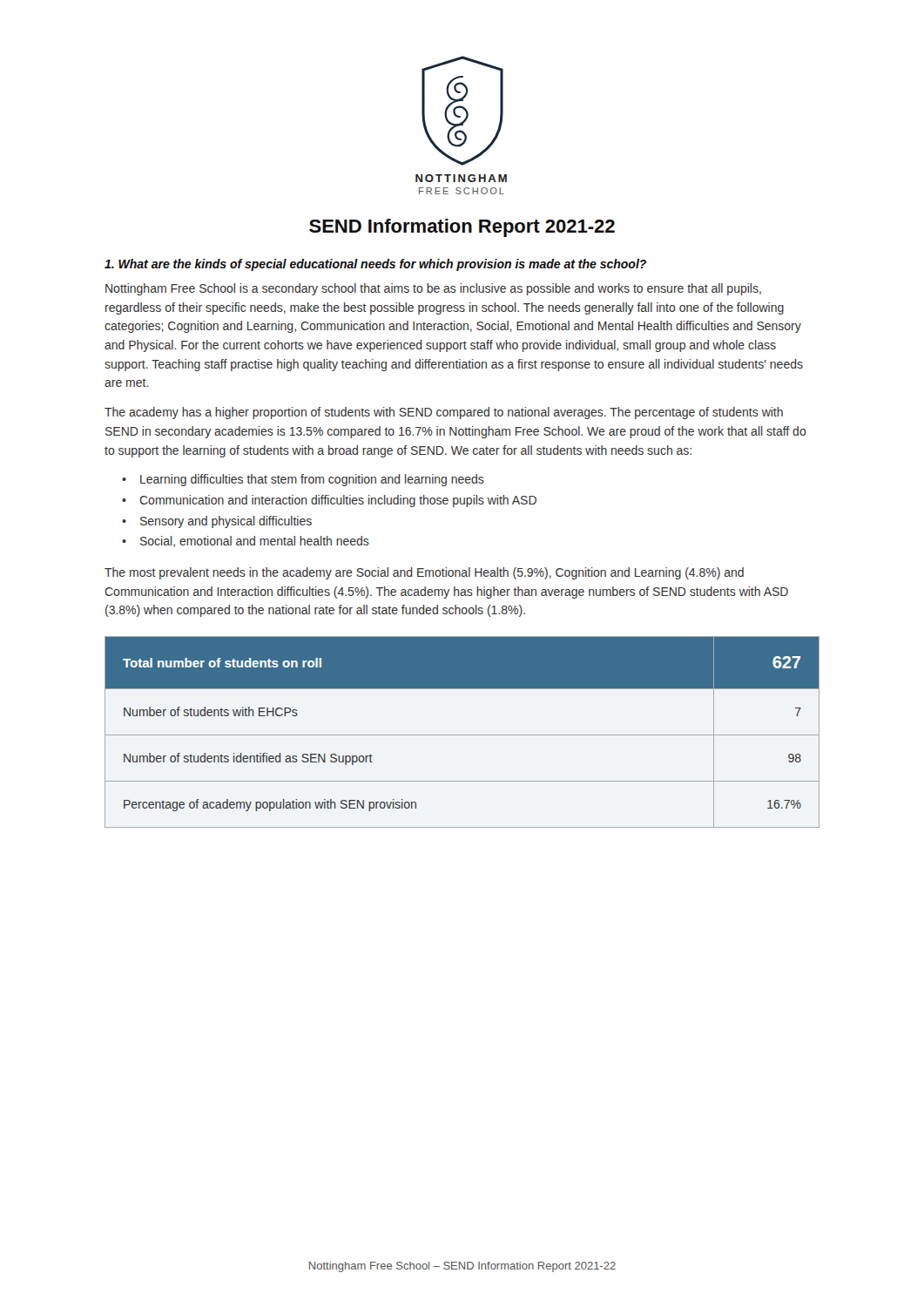Find the table
Viewport: 924px width, 1307px height.
click(x=462, y=732)
